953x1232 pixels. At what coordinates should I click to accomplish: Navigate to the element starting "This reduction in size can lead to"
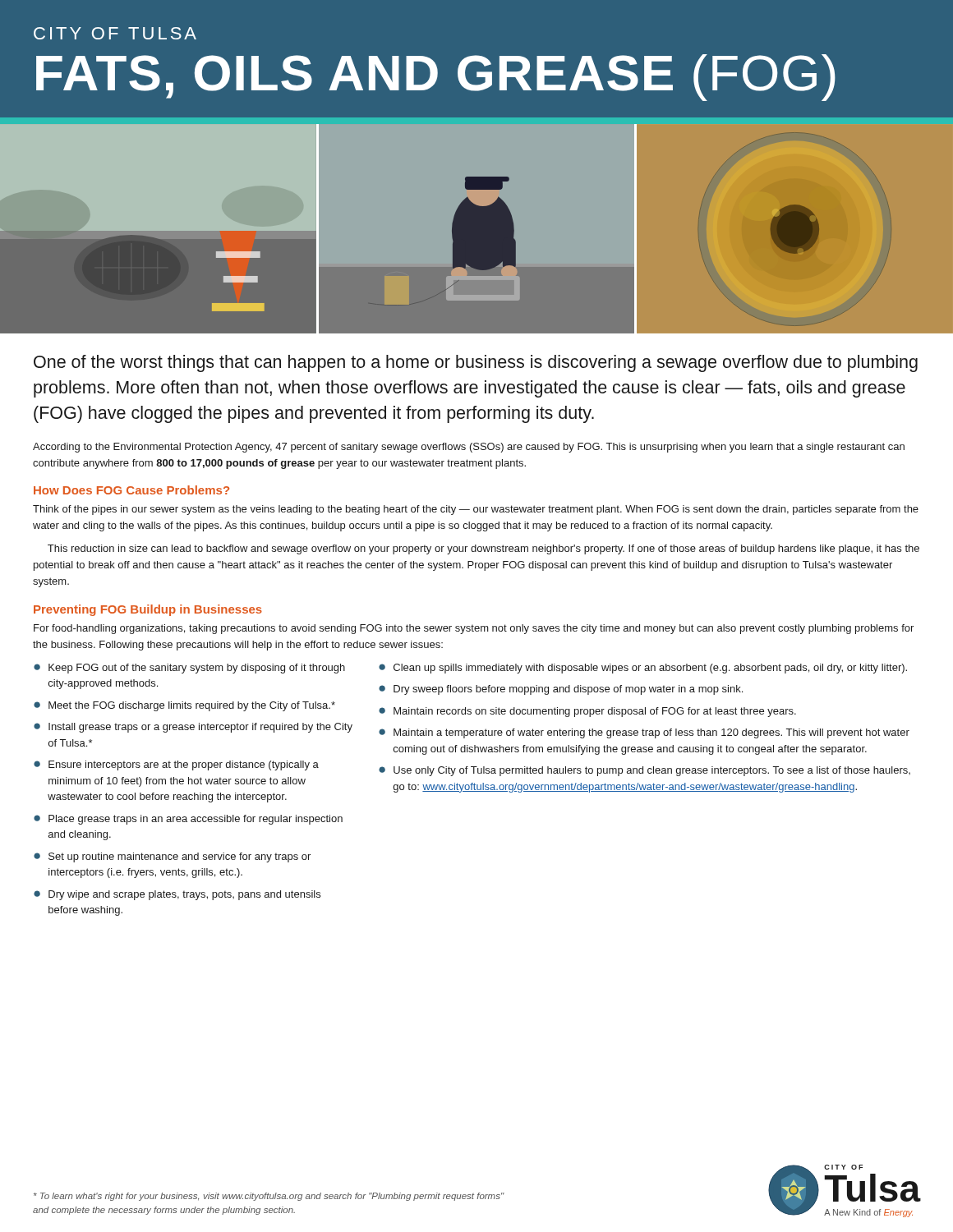point(476,565)
